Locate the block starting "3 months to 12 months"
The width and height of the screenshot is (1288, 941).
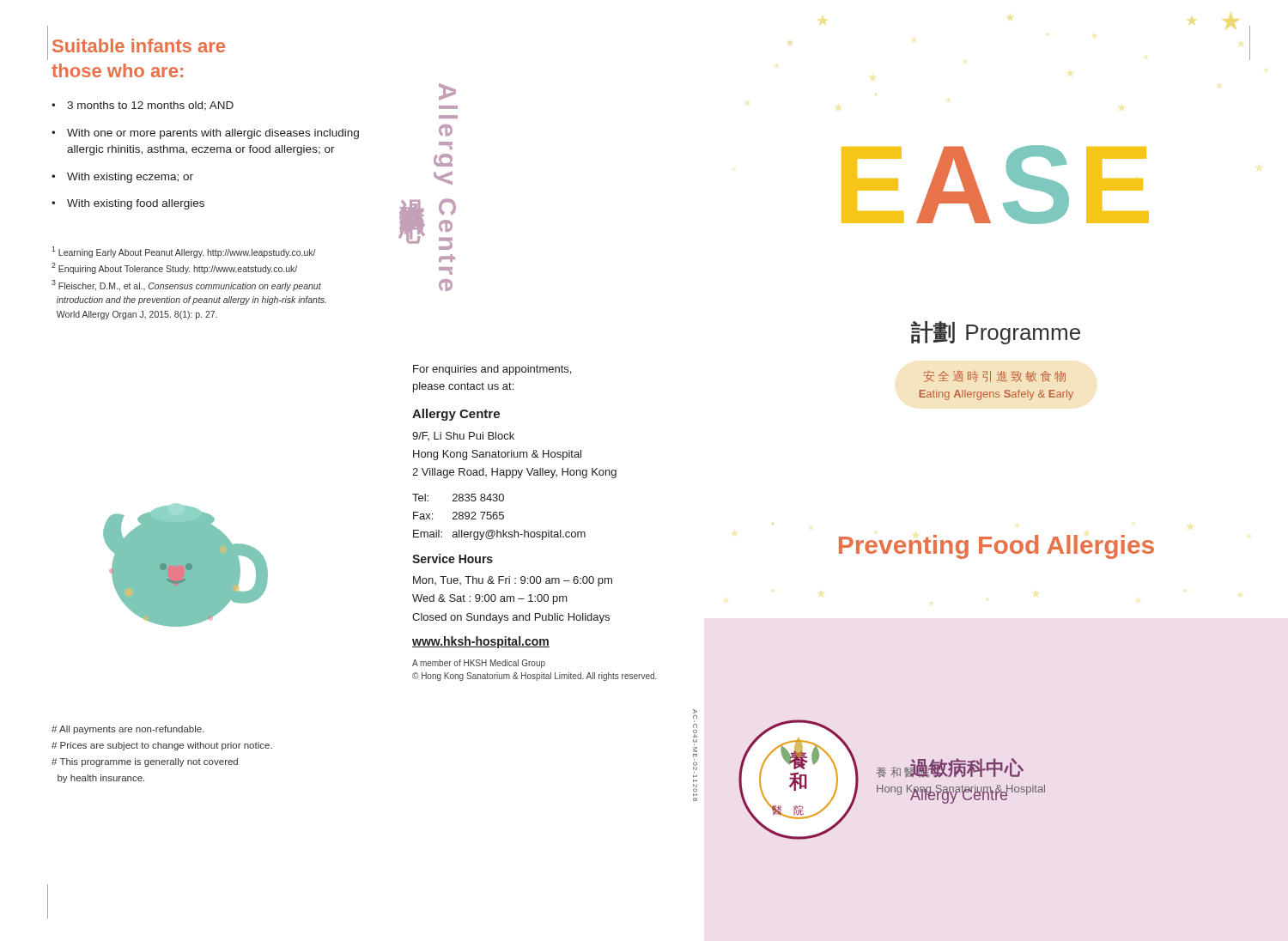pyautogui.click(x=210, y=106)
